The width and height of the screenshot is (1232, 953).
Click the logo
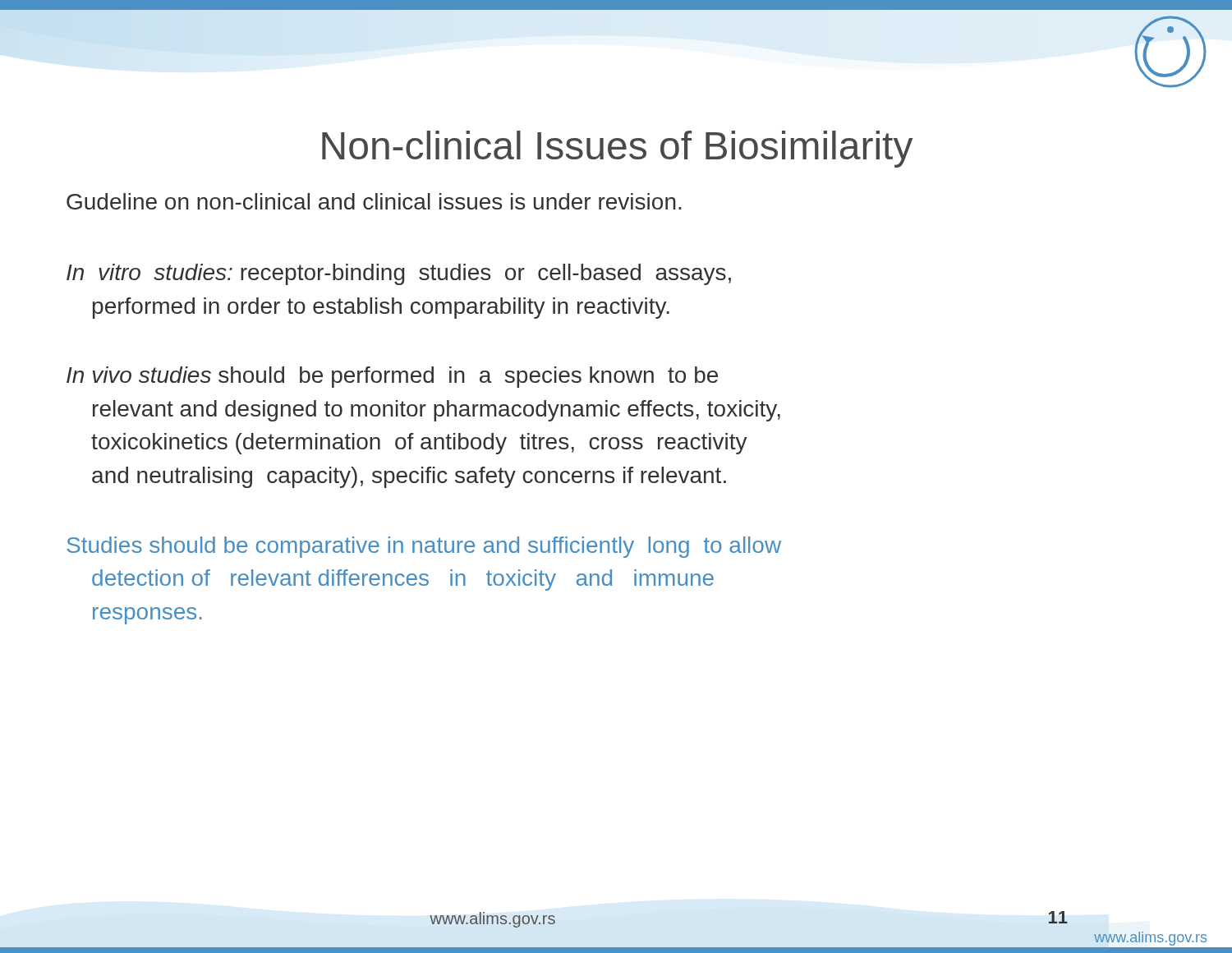click(x=1170, y=52)
